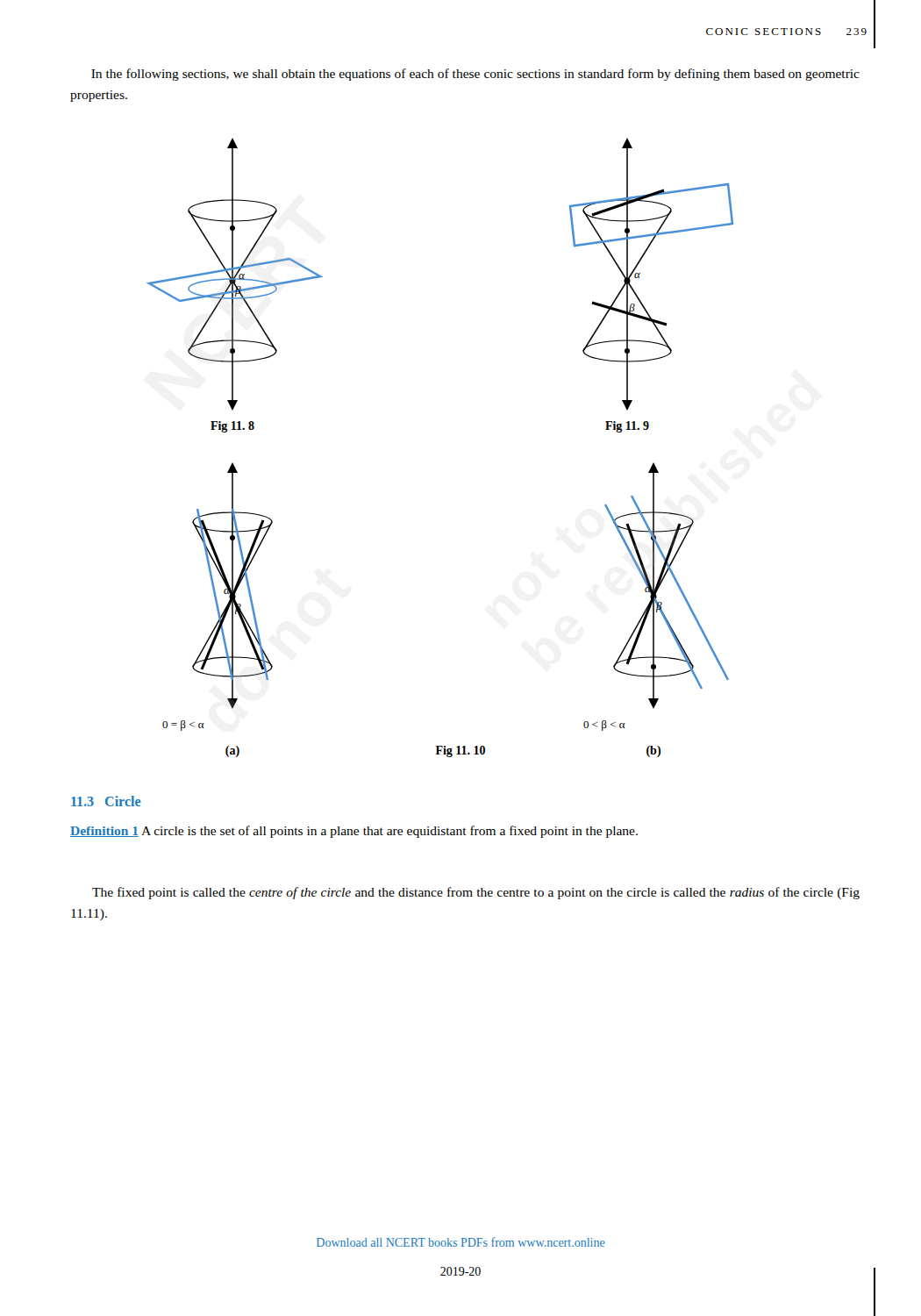Point to the block beginning "In the following sections, we shall obtain"

point(465,84)
